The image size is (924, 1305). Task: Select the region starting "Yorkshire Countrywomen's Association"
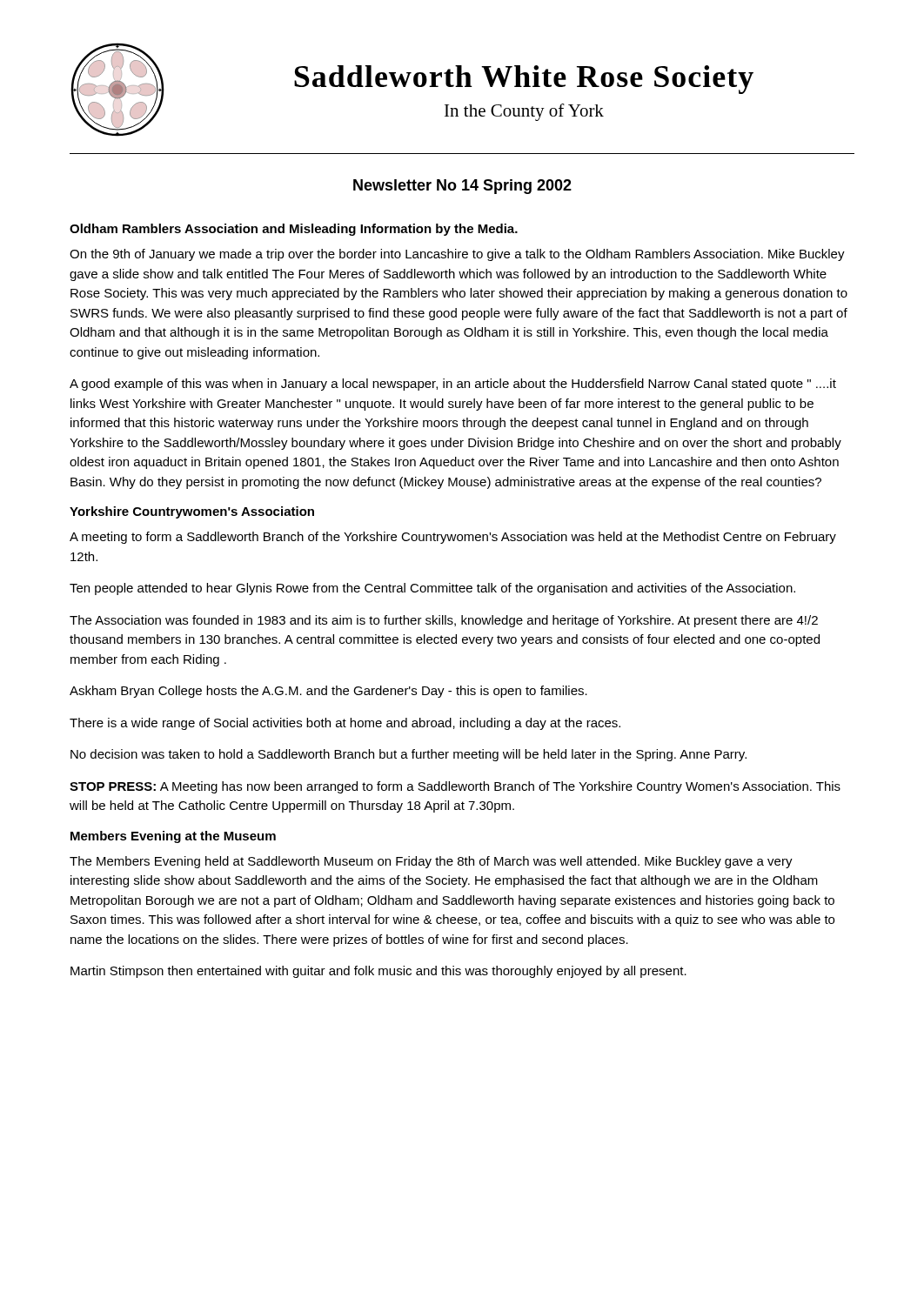click(192, 511)
